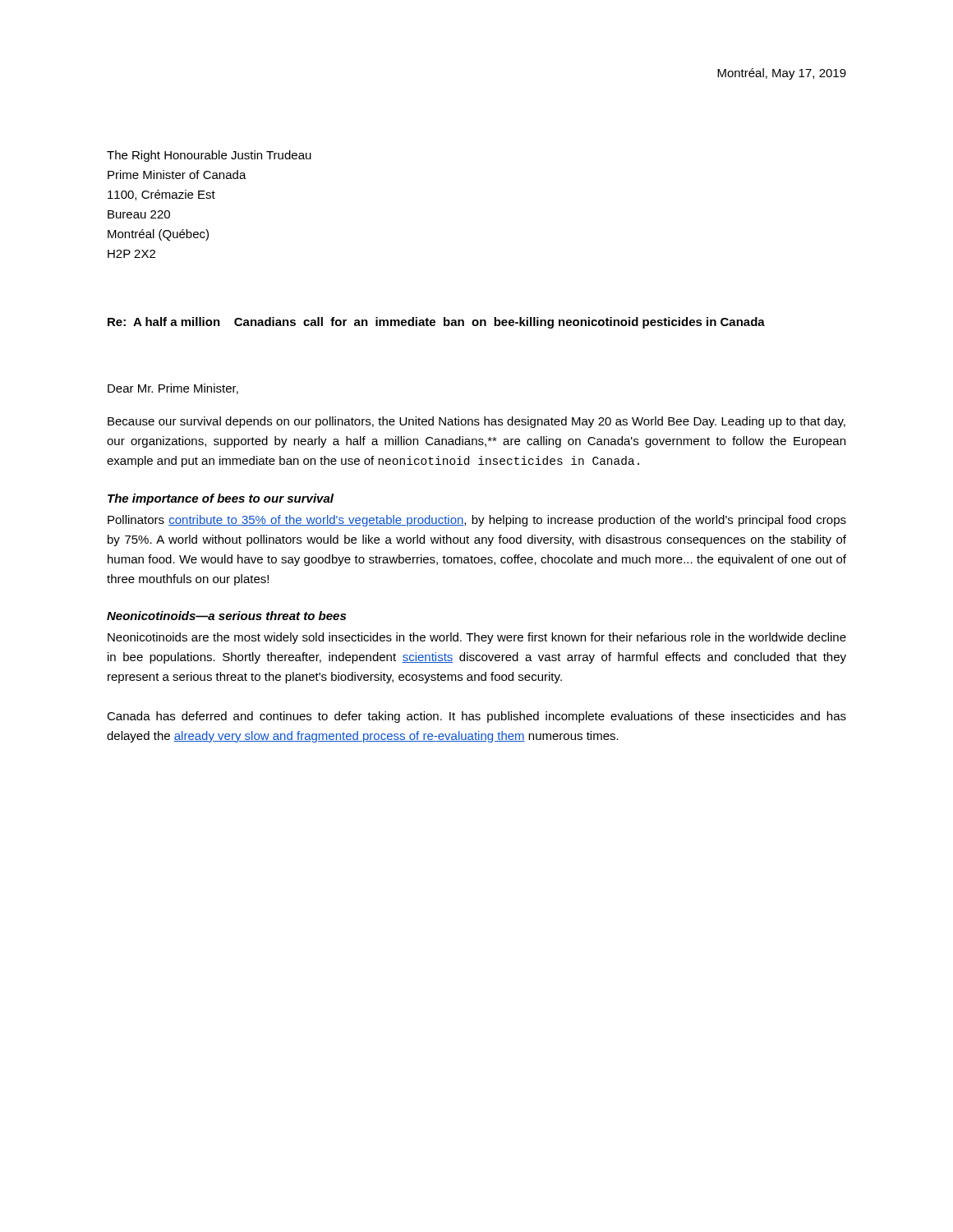This screenshot has width=953, height=1232.
Task: Point to the text block starting "Neonicotinoids are the most"
Action: [476, 656]
